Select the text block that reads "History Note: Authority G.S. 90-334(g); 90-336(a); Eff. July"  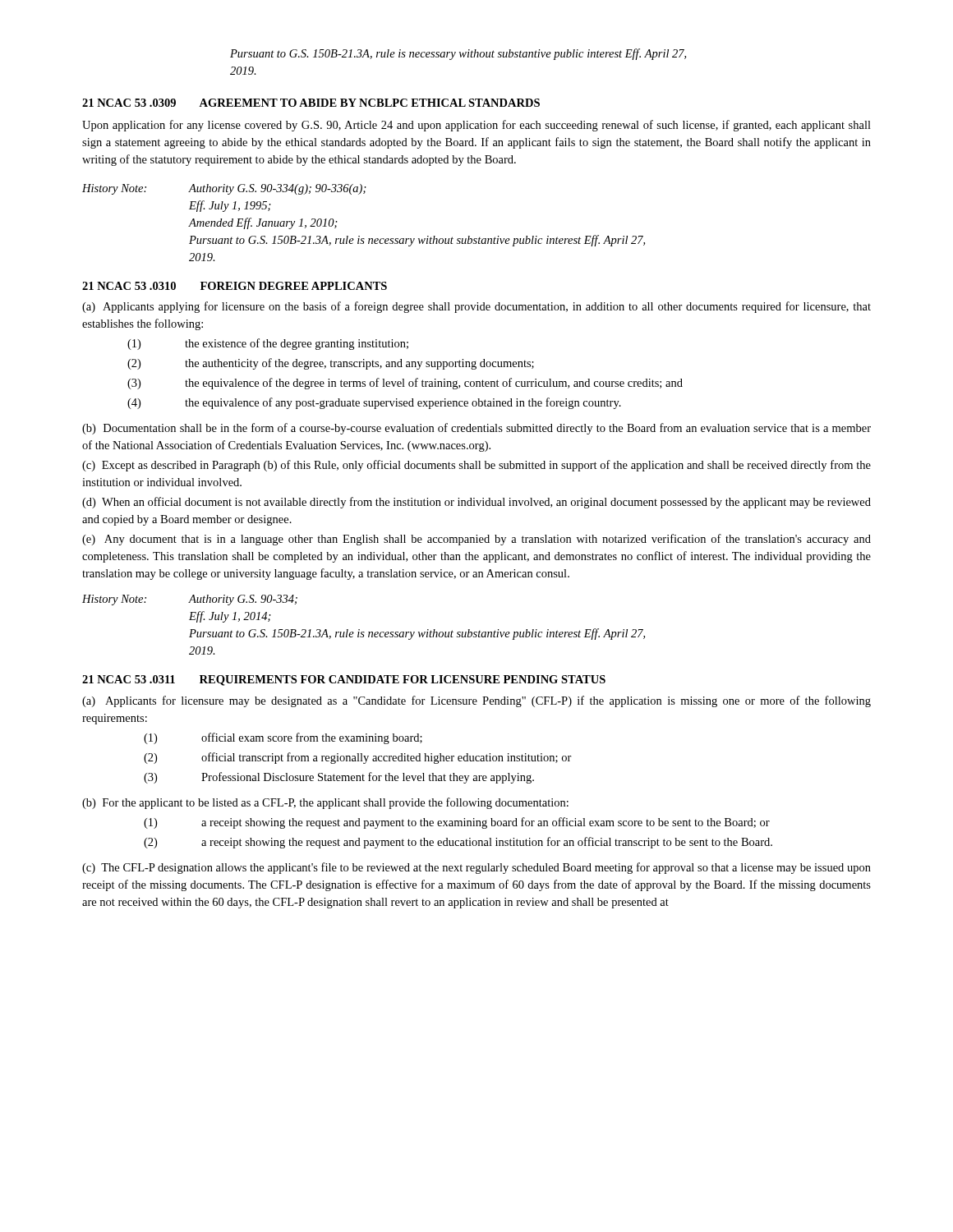[x=224, y=189]
